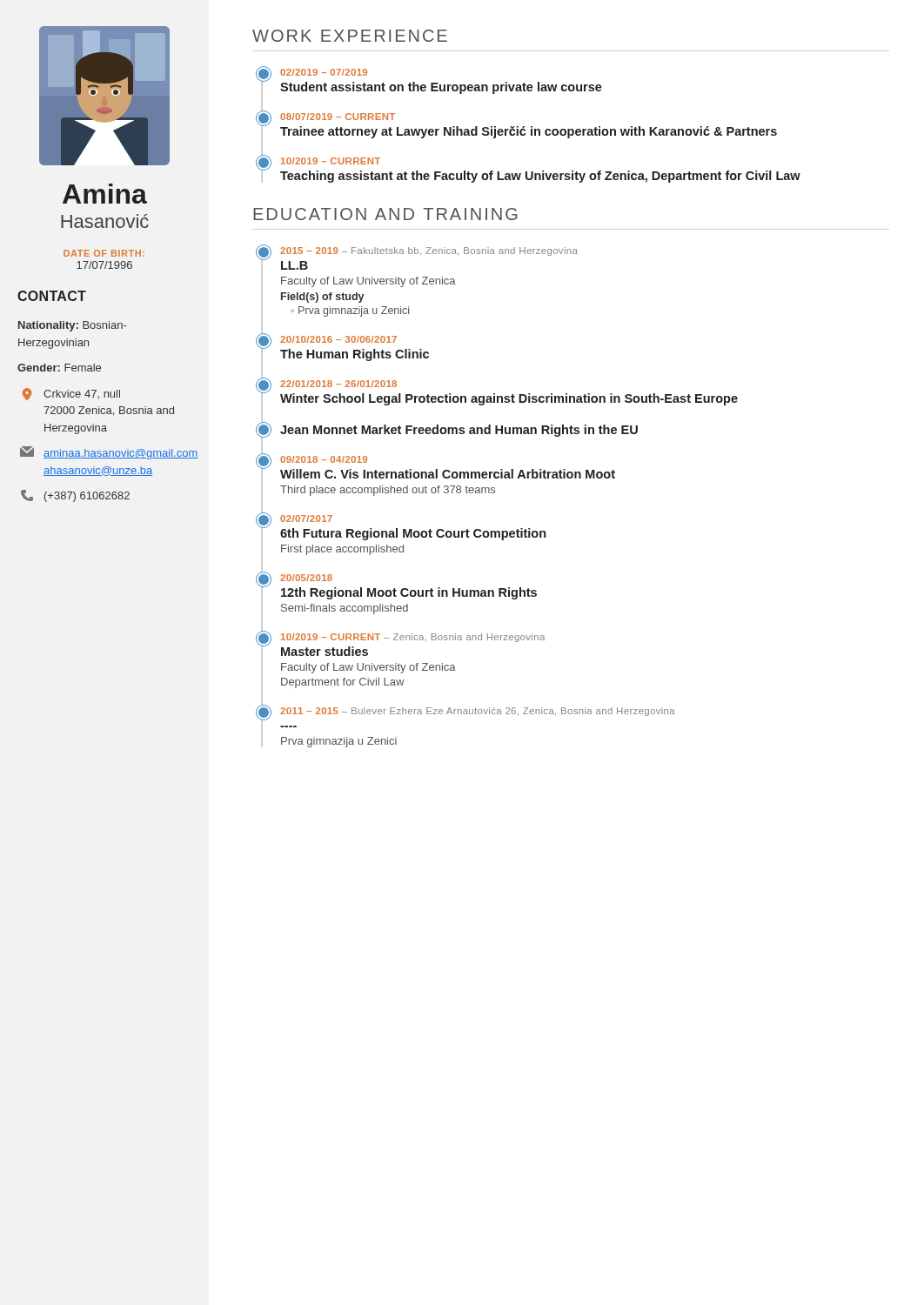Point to the element starting "20/10/2016 – 30/06/2017 The Human"

(338, 339)
